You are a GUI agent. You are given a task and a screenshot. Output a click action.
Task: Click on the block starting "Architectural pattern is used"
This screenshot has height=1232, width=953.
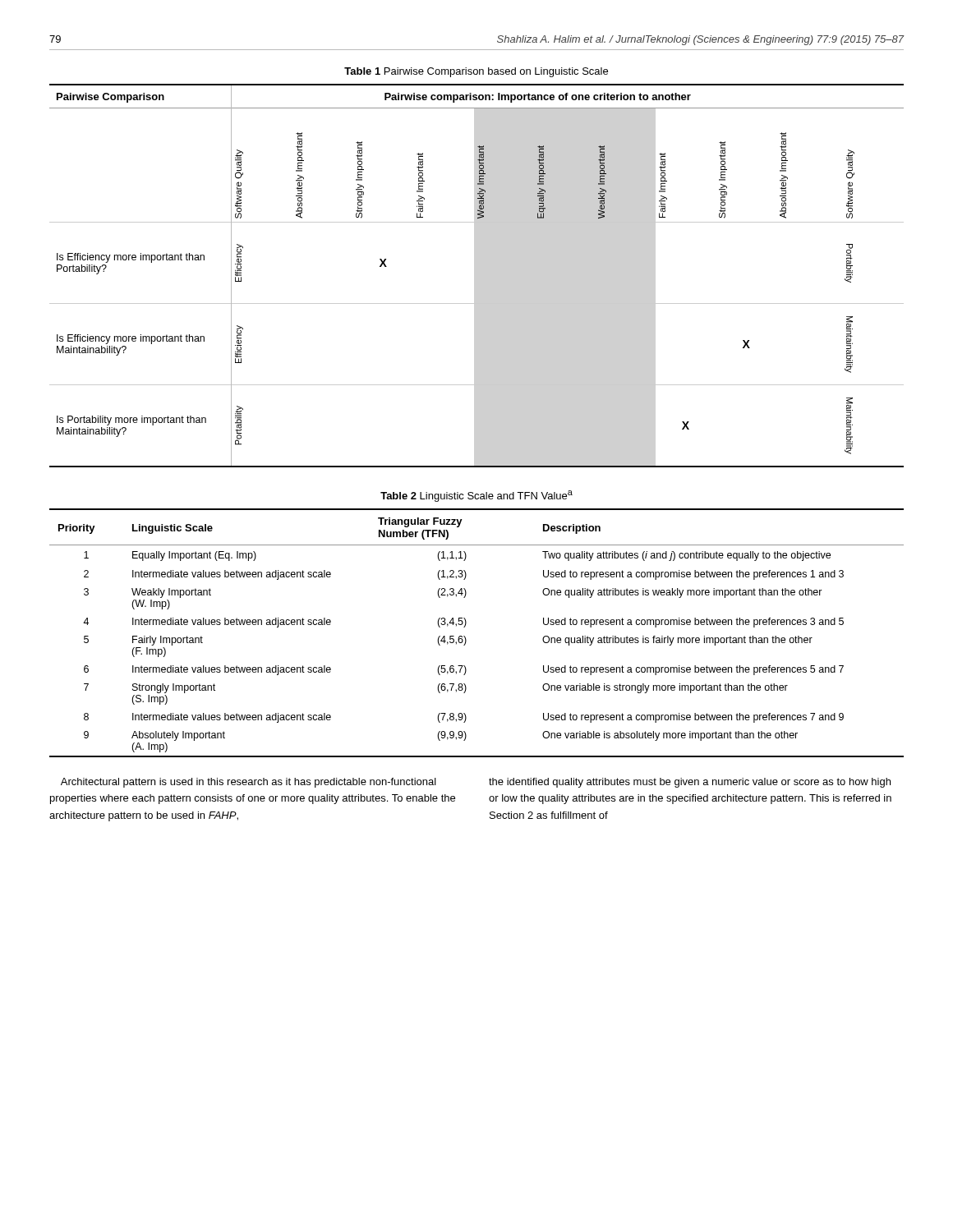coord(242,782)
